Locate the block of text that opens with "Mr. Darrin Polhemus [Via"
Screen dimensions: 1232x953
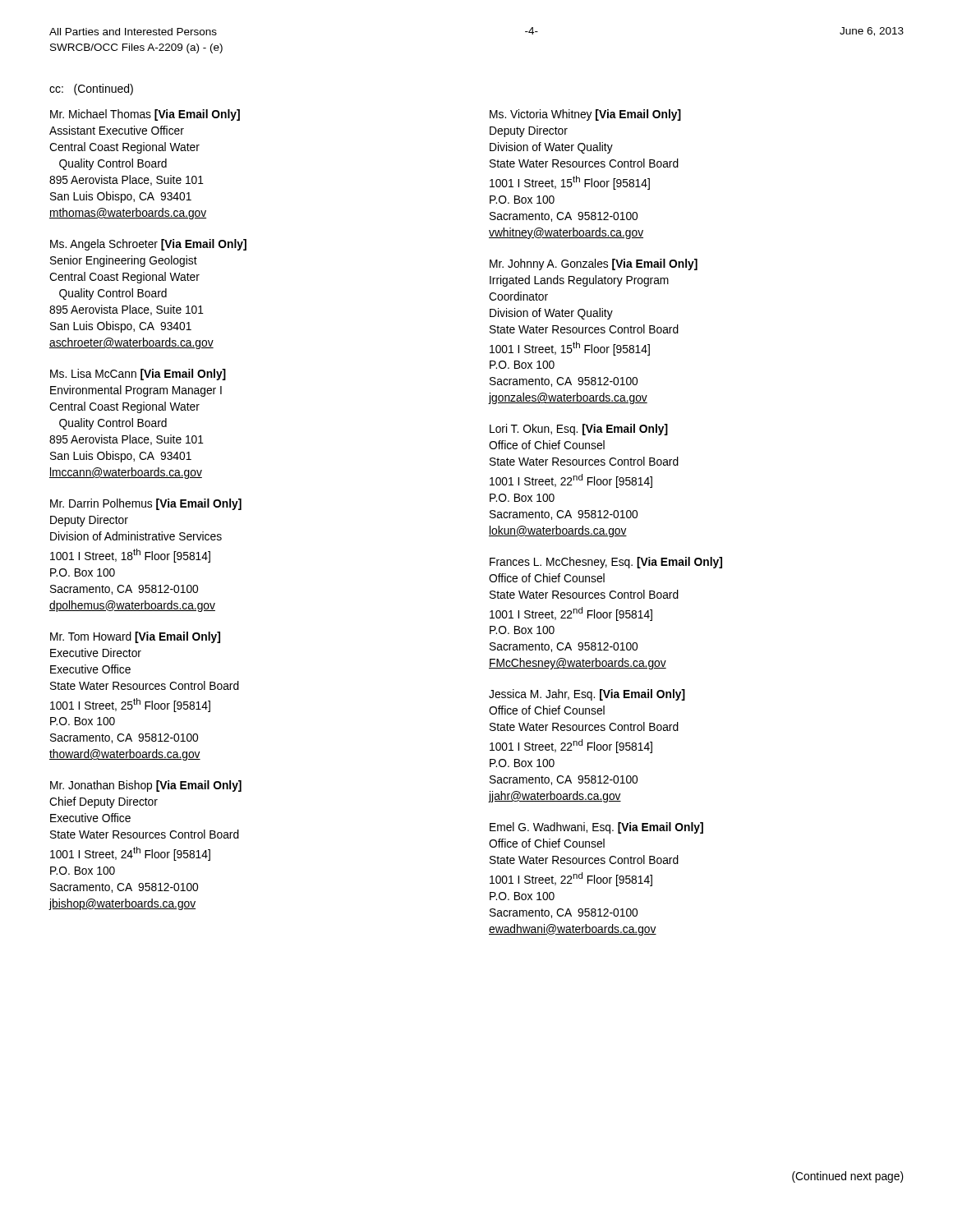click(x=146, y=555)
